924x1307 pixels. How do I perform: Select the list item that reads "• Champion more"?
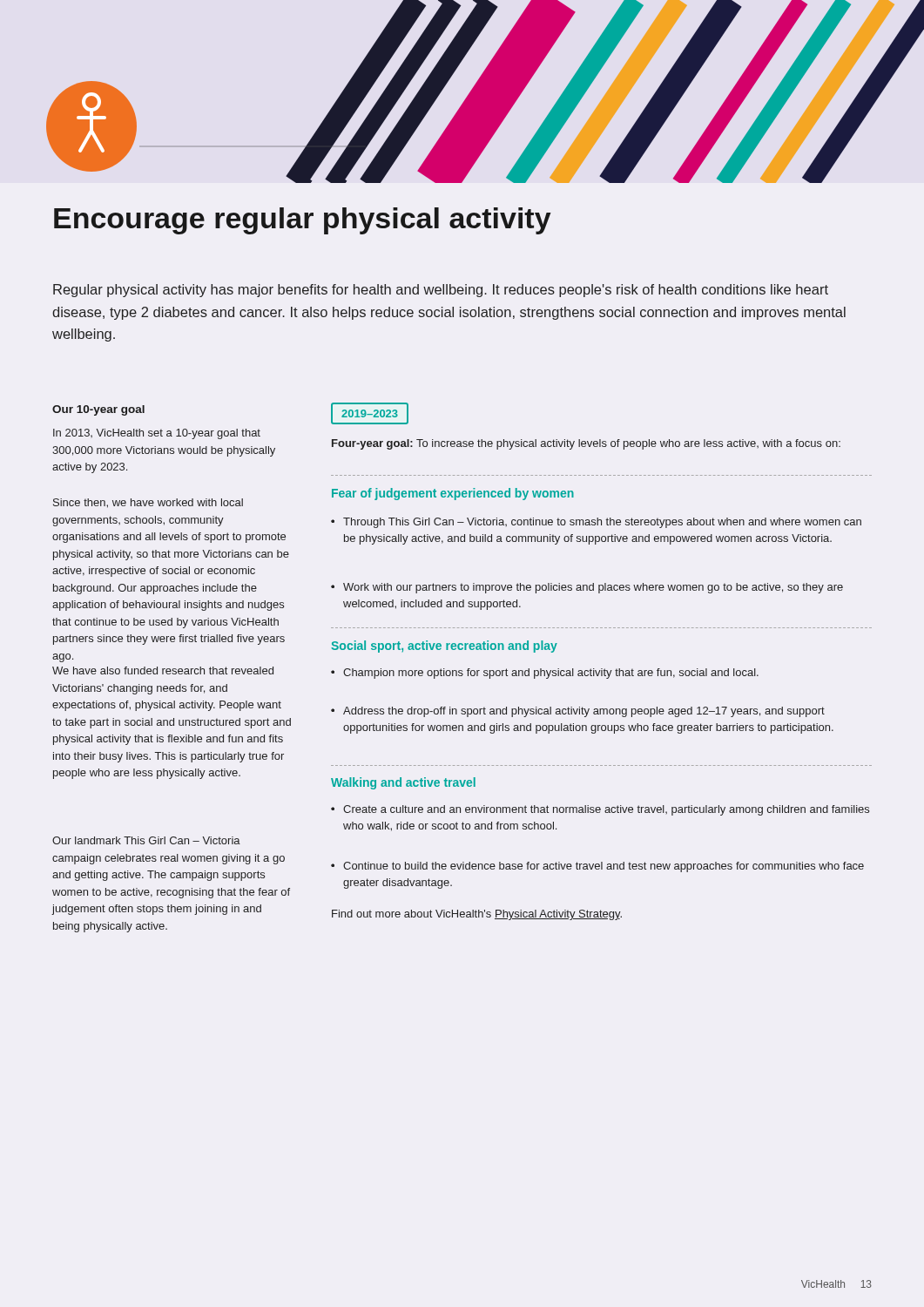click(x=601, y=673)
